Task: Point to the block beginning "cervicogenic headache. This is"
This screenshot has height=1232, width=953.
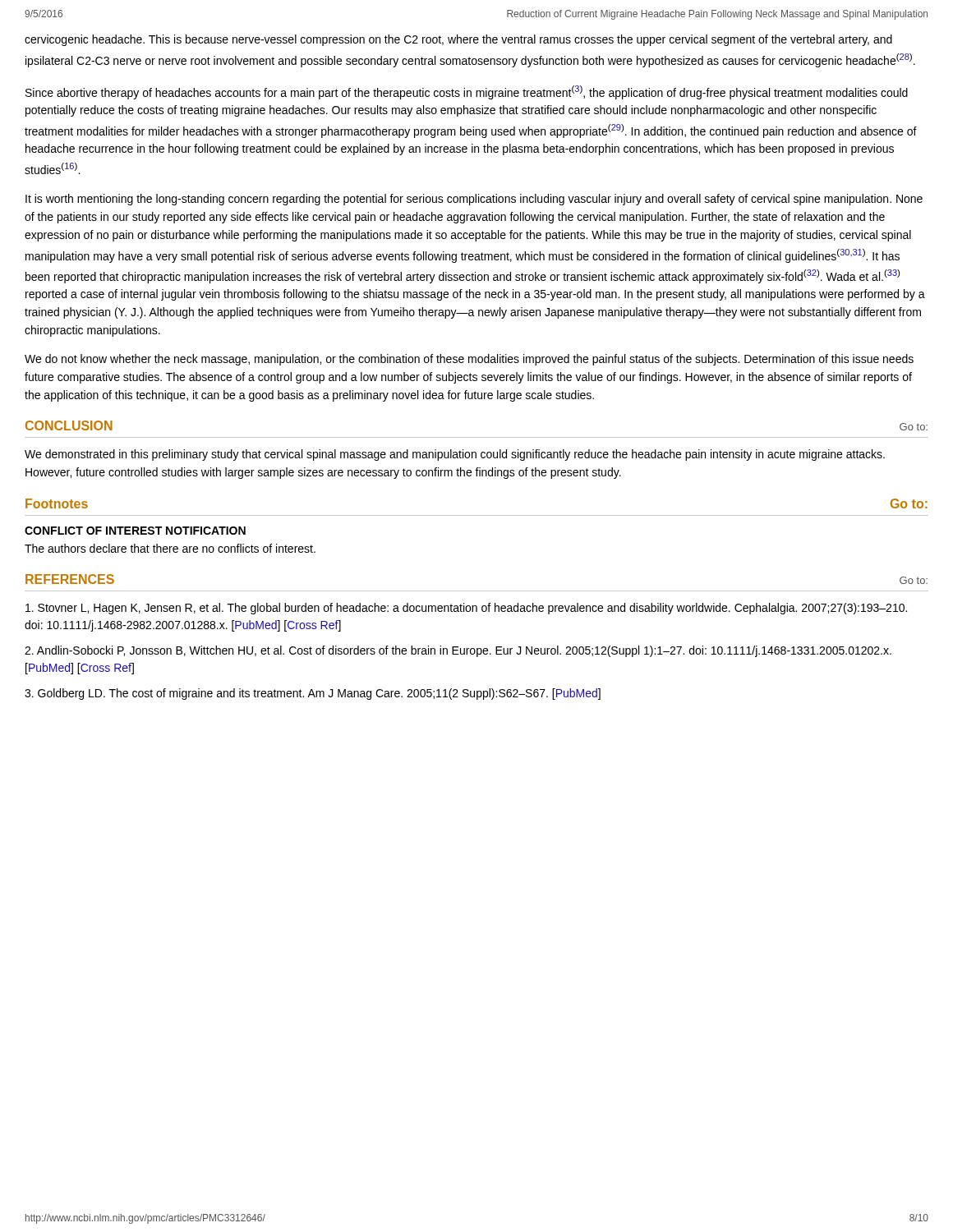Action: 470,50
